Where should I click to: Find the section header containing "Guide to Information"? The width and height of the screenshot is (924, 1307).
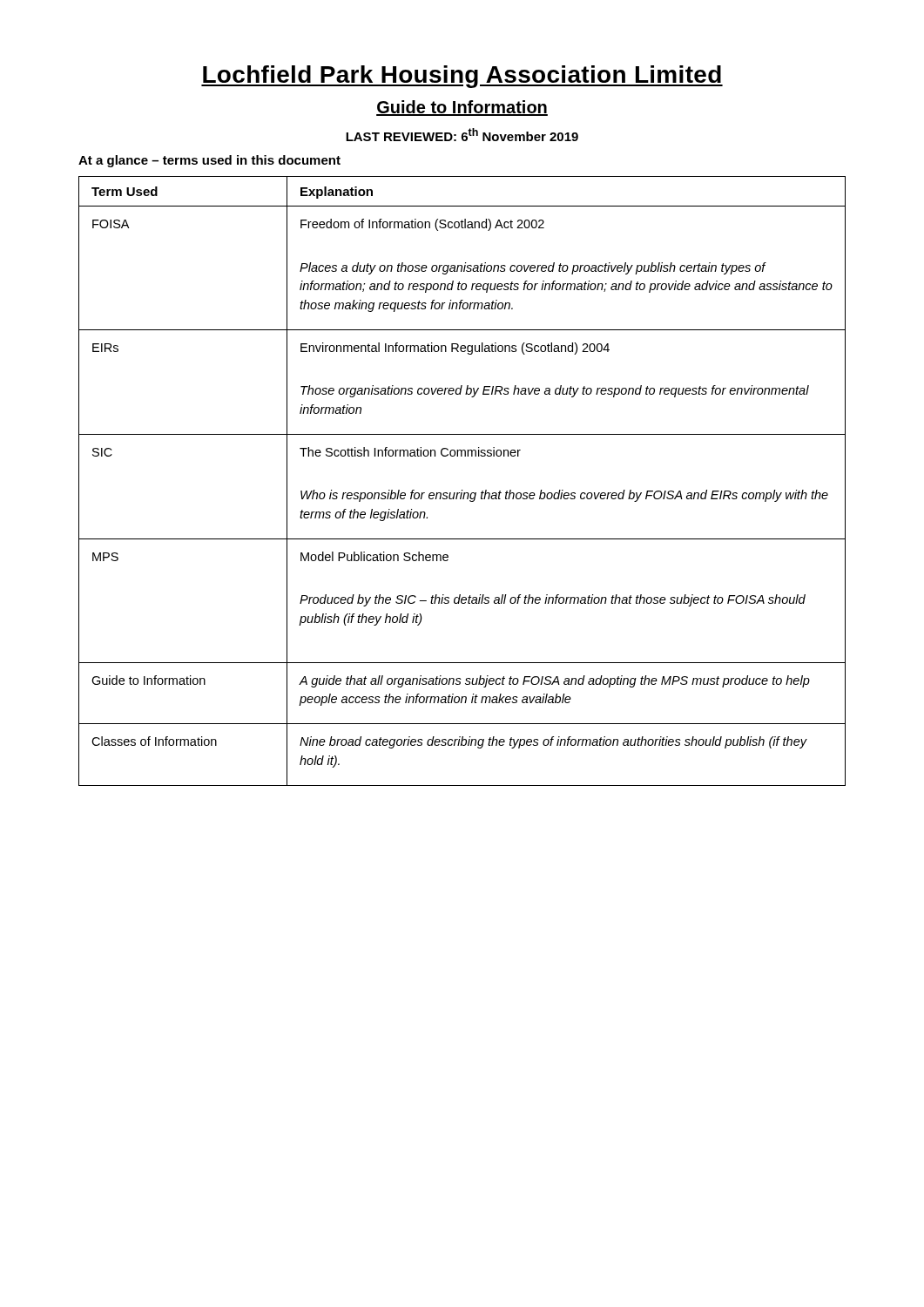(x=462, y=107)
